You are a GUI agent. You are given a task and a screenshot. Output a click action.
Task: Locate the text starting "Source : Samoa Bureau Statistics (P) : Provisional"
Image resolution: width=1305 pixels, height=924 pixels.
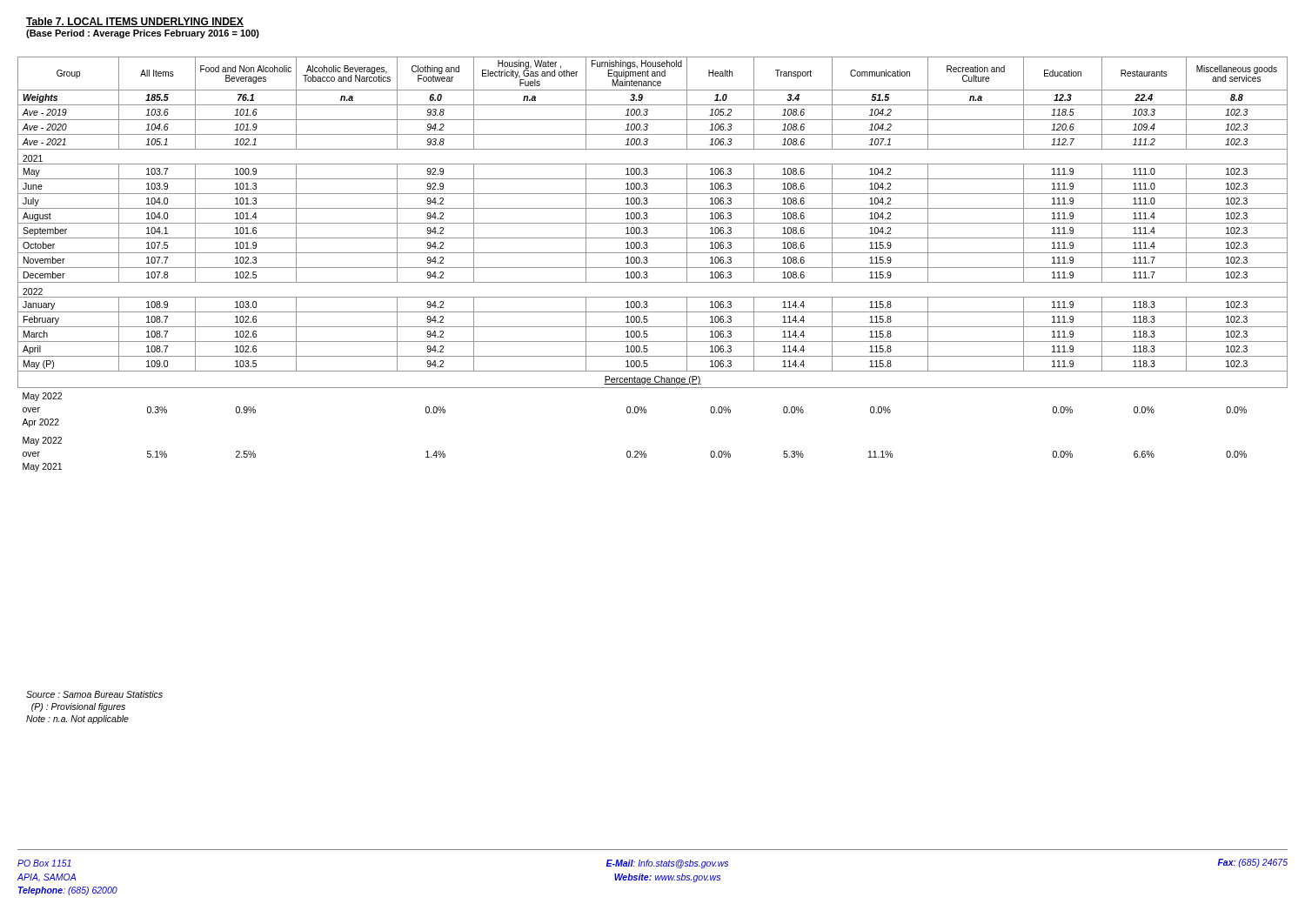[94, 706]
